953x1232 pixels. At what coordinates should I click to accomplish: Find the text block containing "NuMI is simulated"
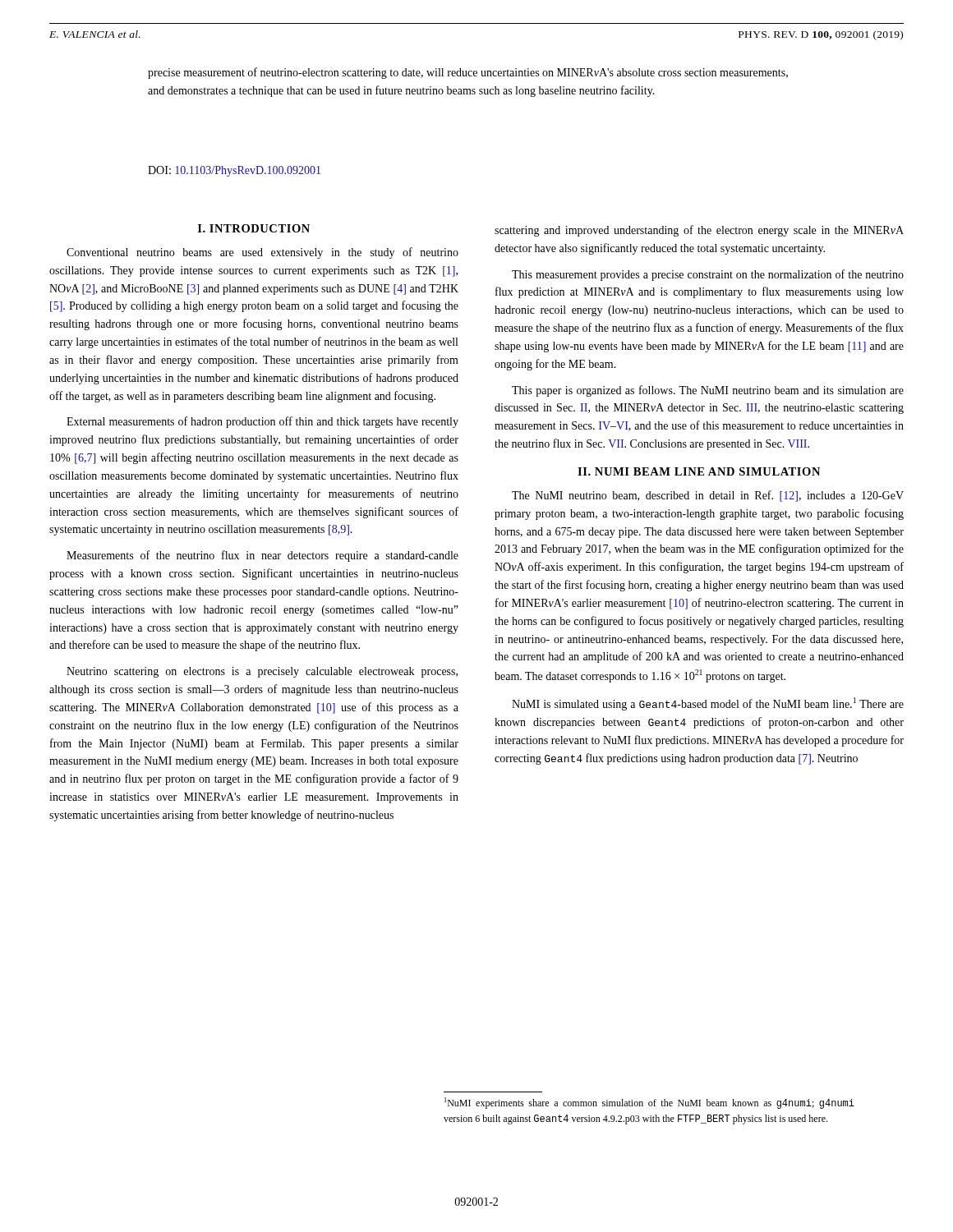click(699, 730)
